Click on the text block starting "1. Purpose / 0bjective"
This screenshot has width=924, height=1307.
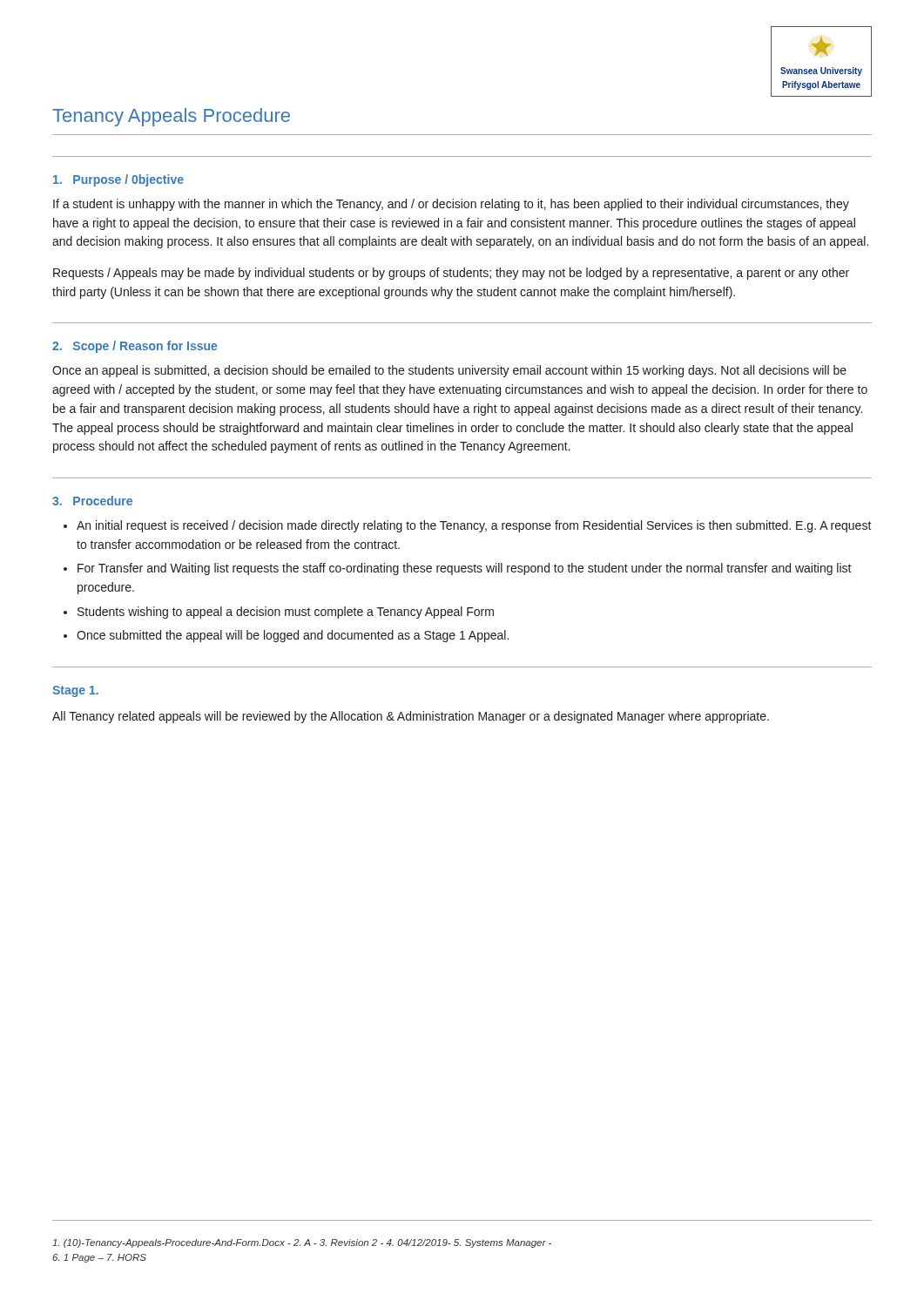(118, 180)
